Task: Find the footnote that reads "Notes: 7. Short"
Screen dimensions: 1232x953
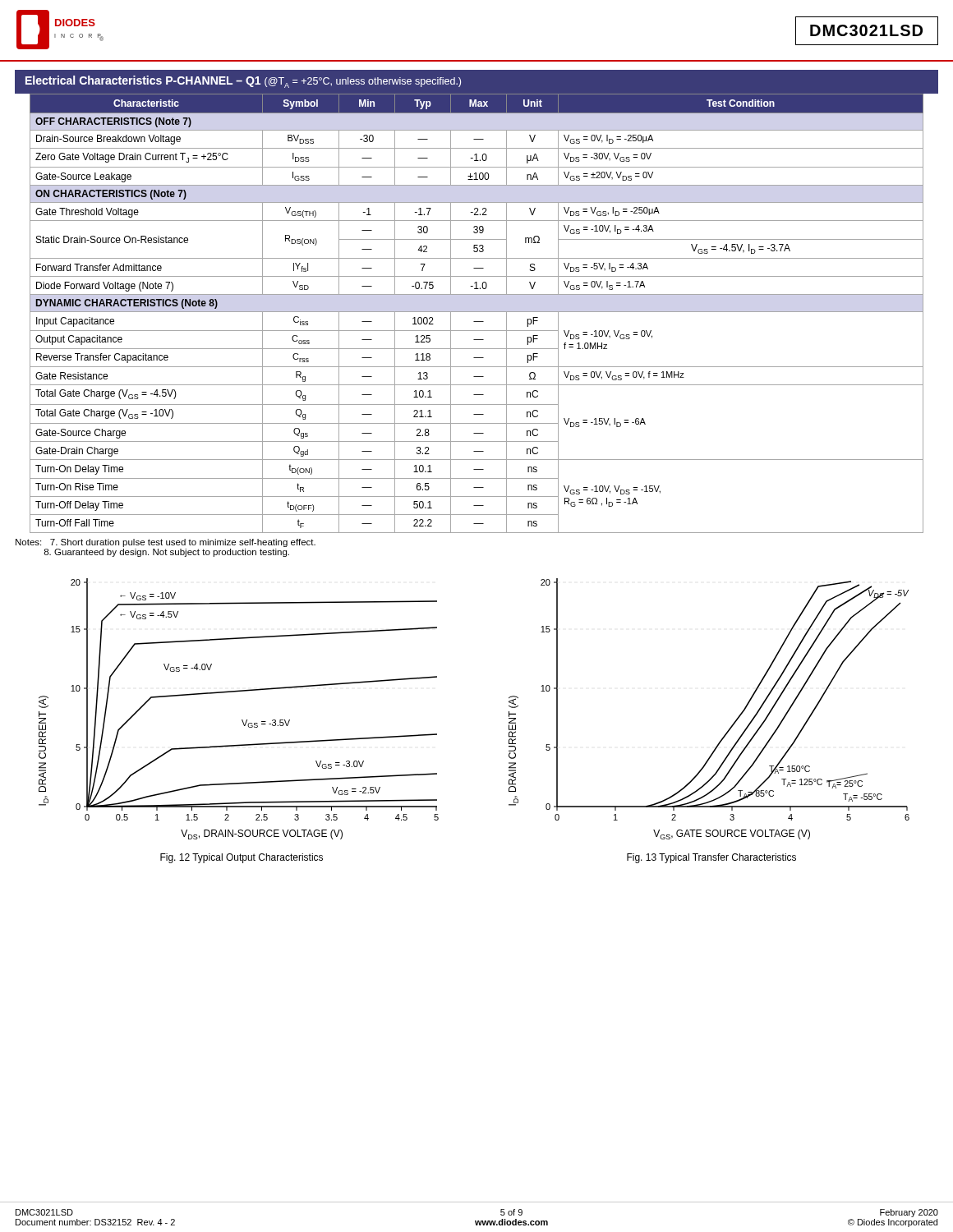Action: click(x=165, y=547)
